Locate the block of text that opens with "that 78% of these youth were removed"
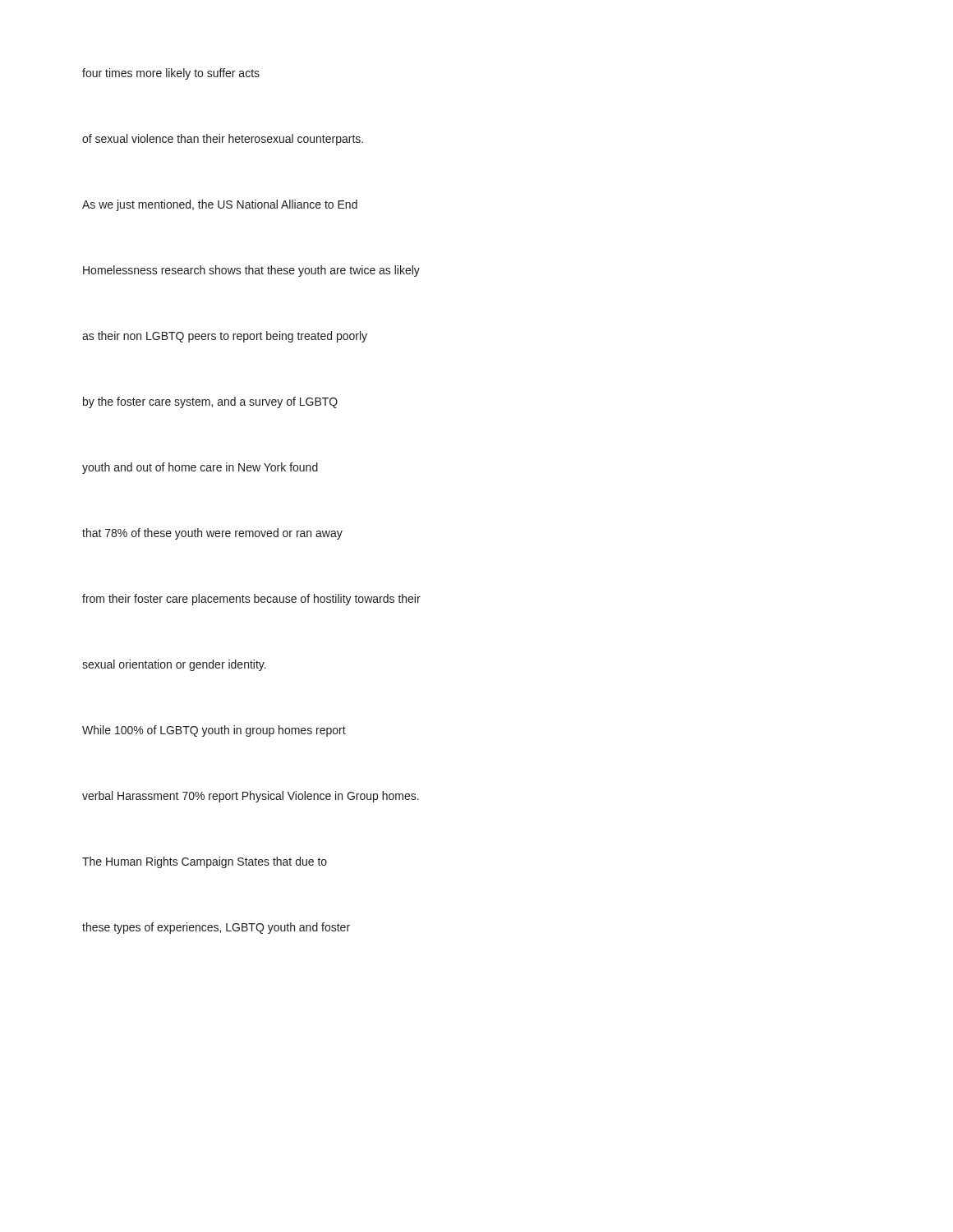The width and height of the screenshot is (953, 1232). (212, 533)
